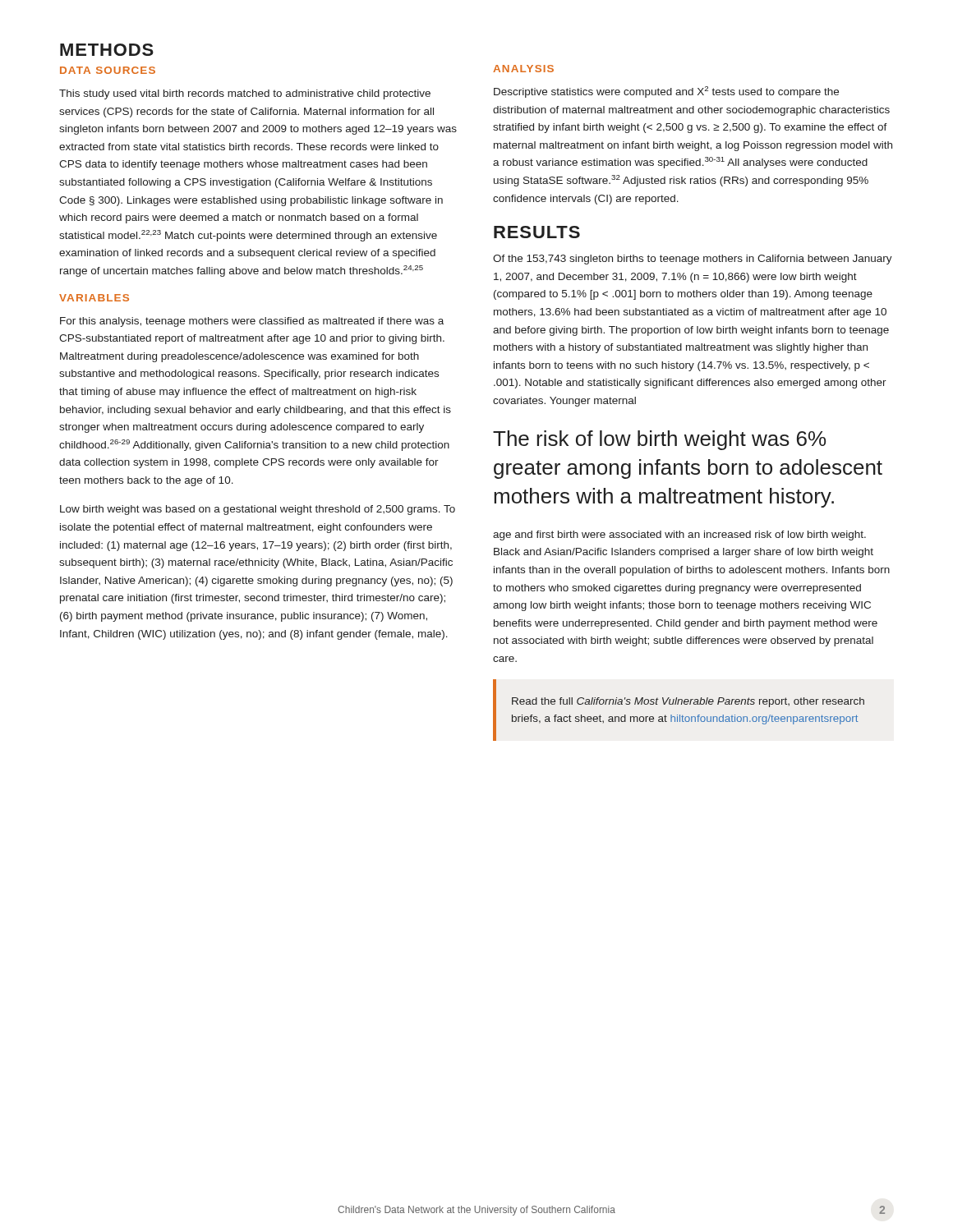Locate the block of text that opens with "Read the full"

coord(693,710)
